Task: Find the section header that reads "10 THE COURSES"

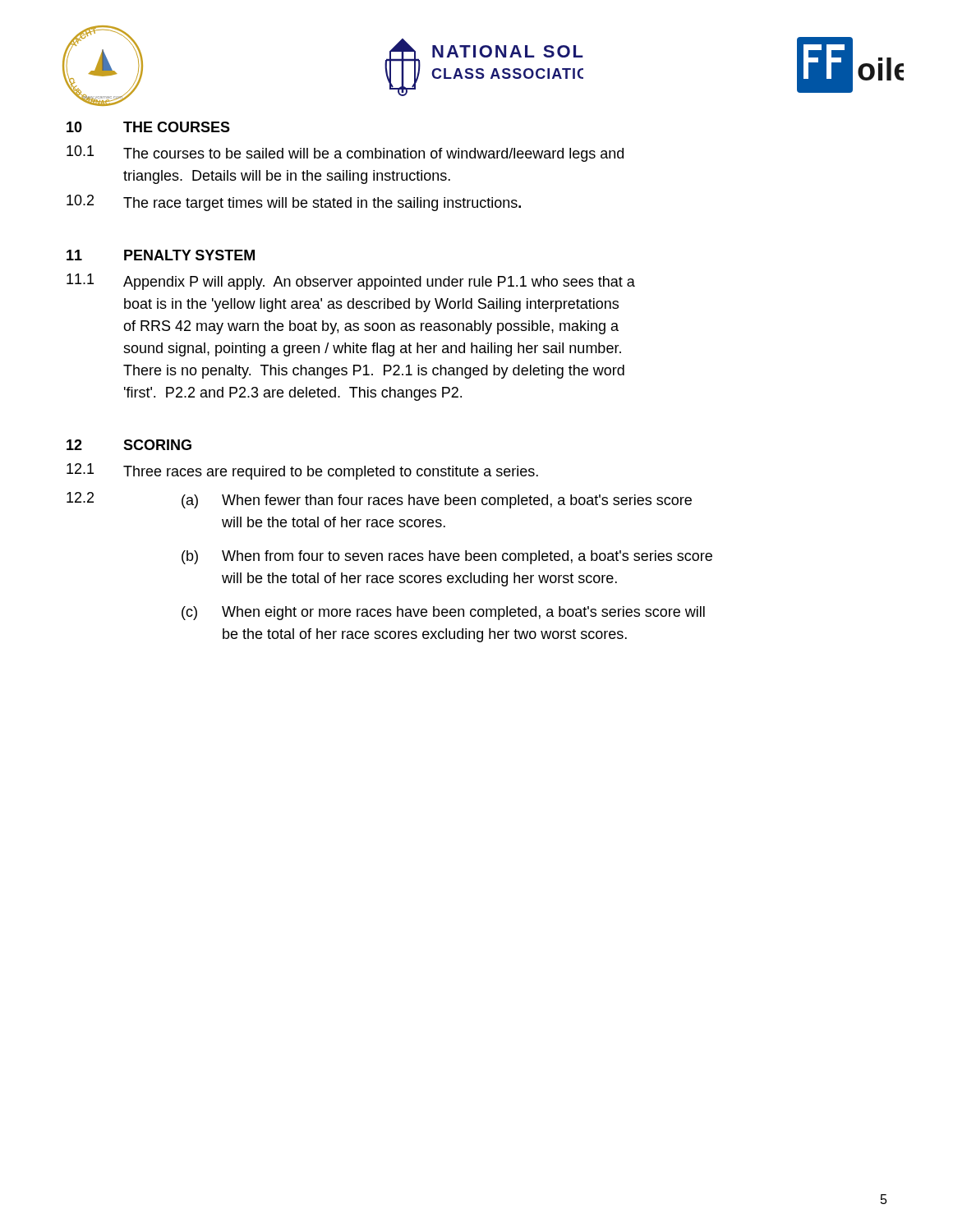Action: [148, 128]
